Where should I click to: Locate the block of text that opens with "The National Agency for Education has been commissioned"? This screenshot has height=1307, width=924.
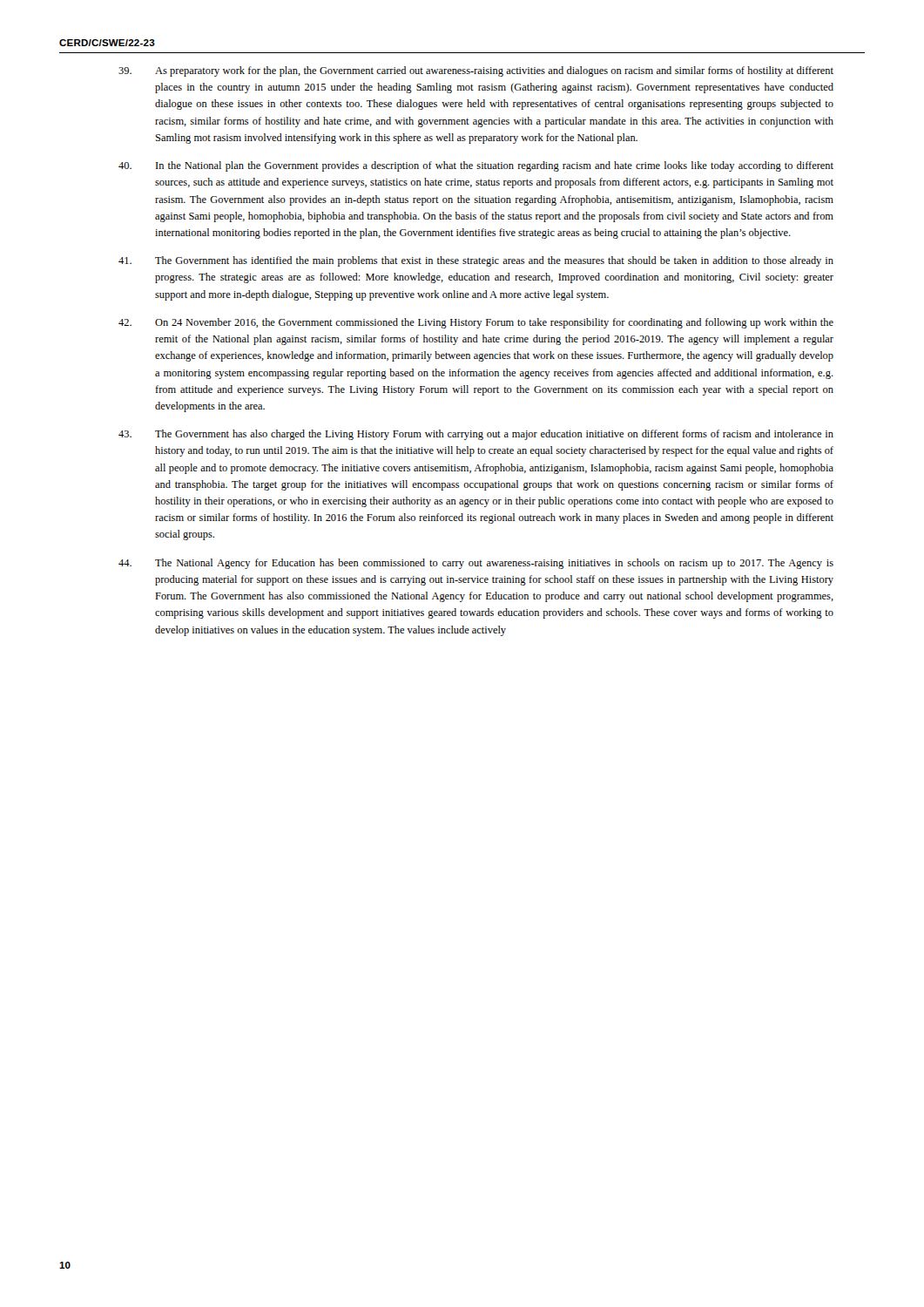pyautogui.click(x=476, y=597)
